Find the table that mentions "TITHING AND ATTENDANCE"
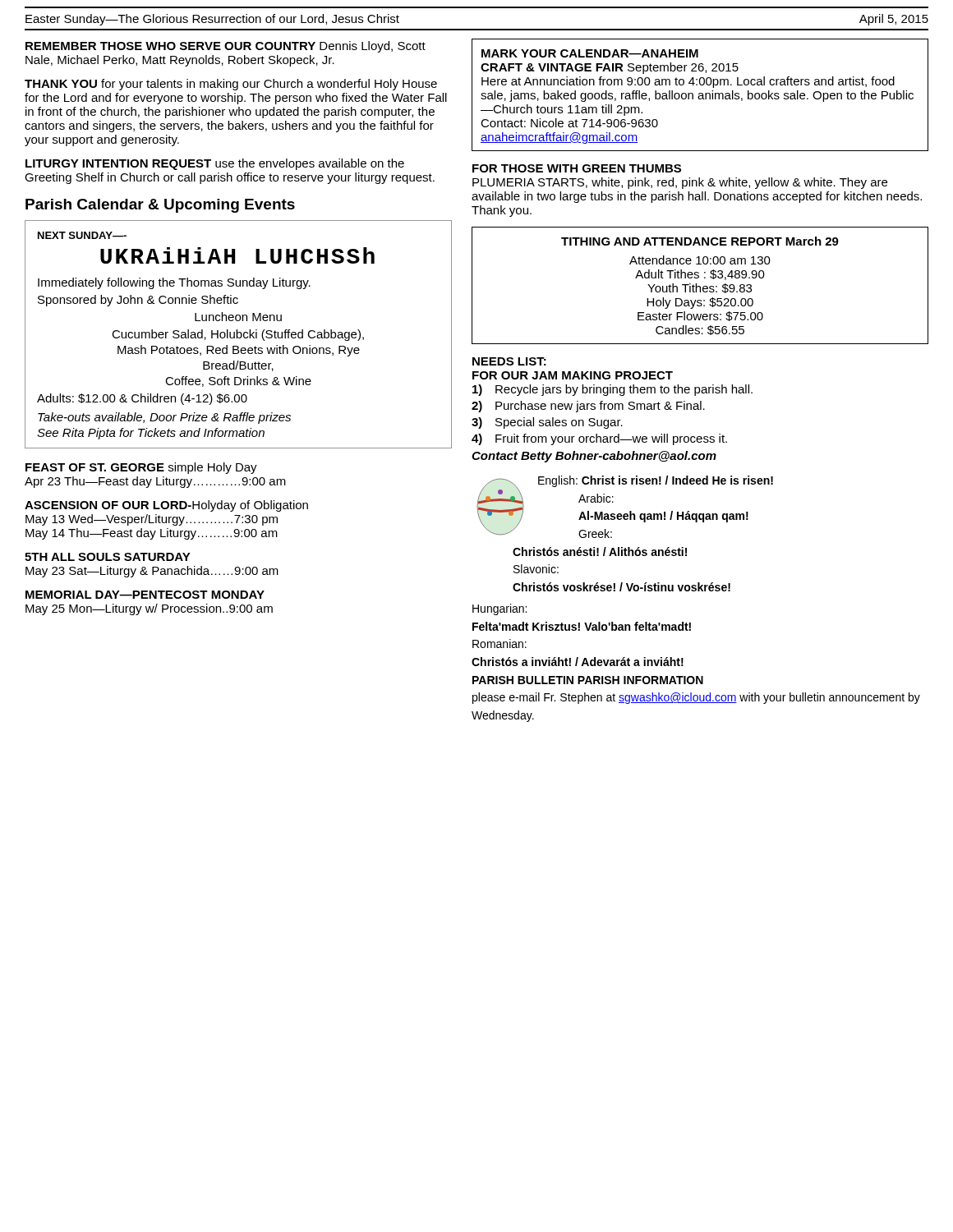Screen dimensions: 1232x953 point(700,285)
